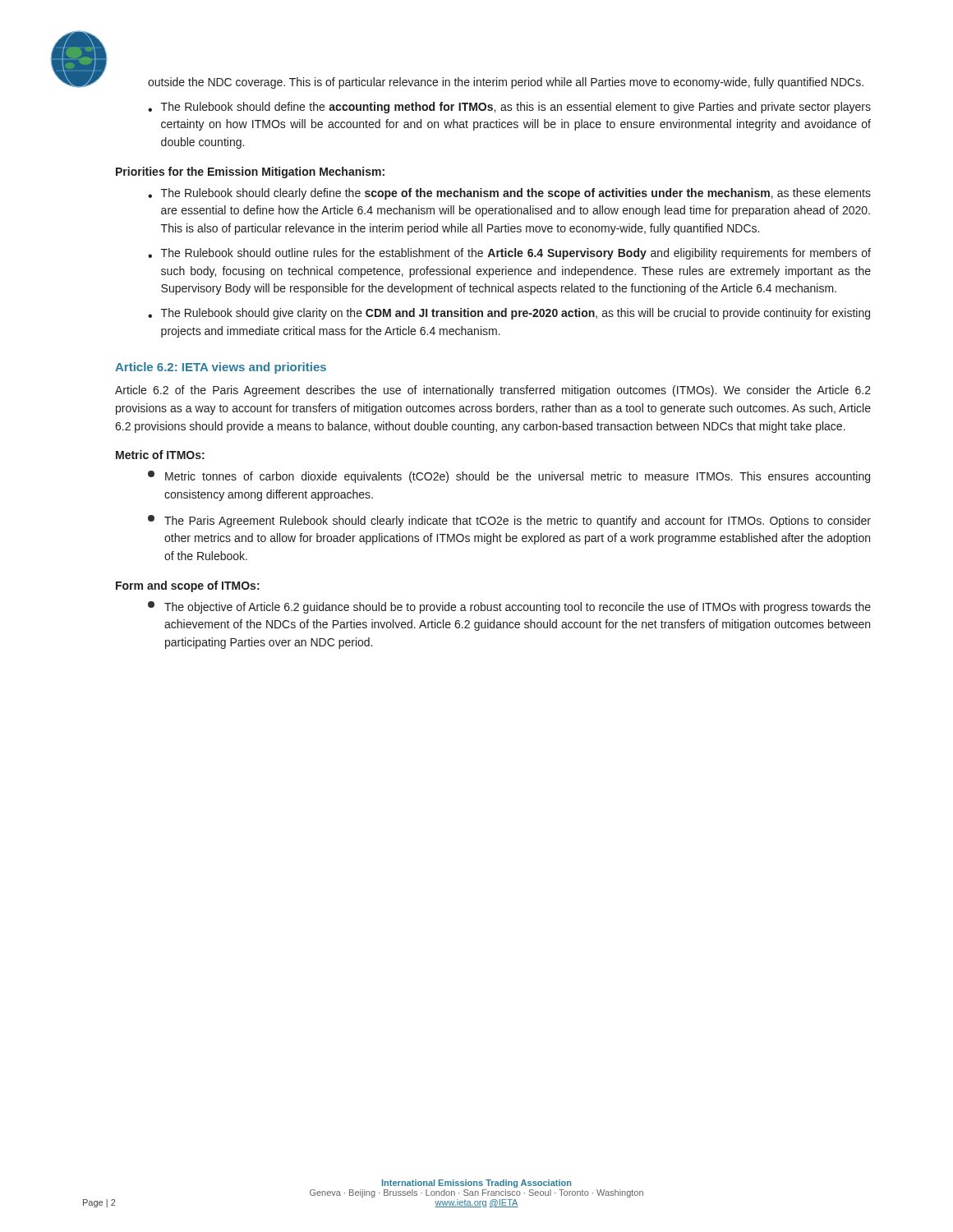Select the section header containing "Form and scope of ITMOs:"
953x1232 pixels.
tap(188, 585)
